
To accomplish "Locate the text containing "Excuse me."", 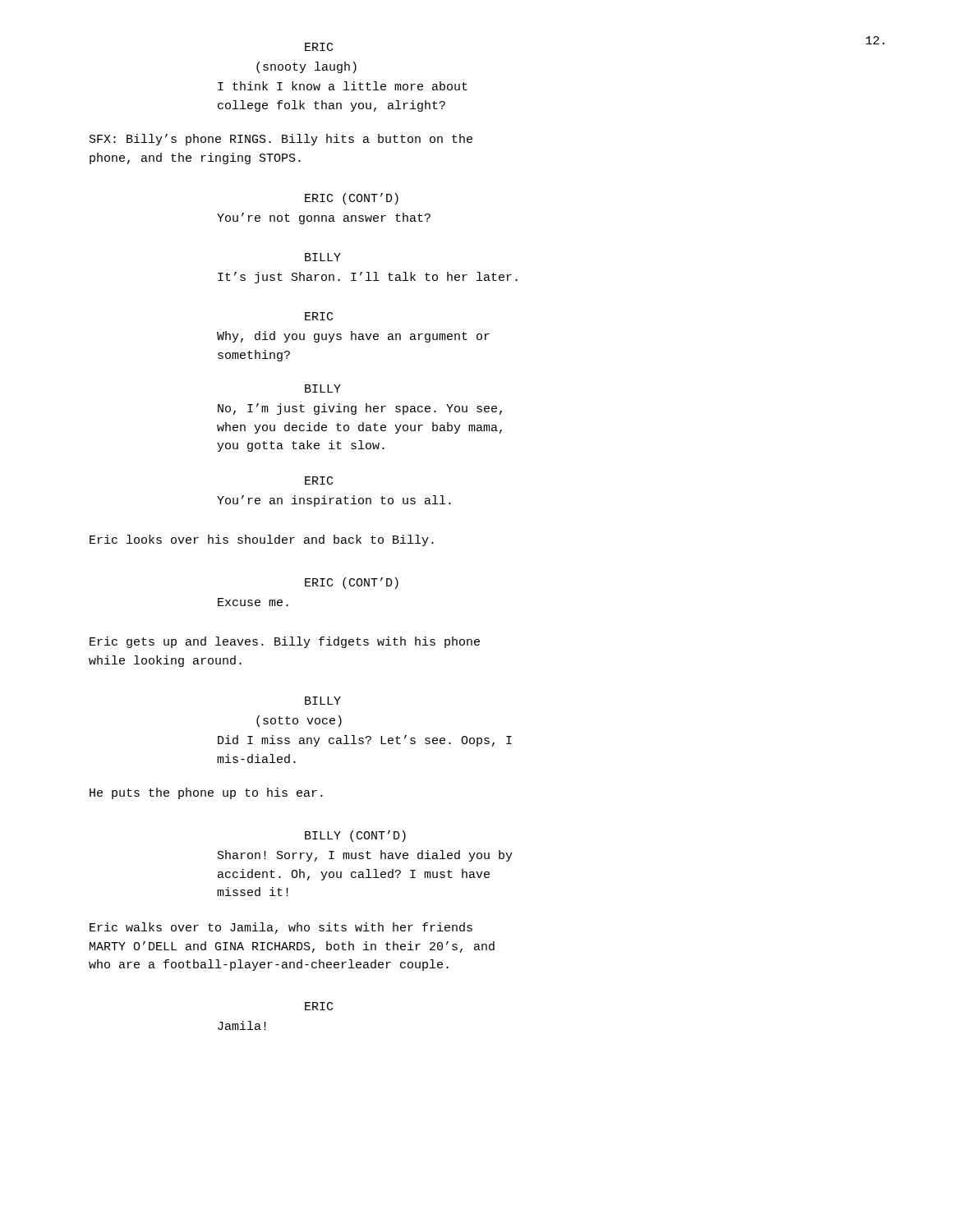I will click(x=254, y=603).
